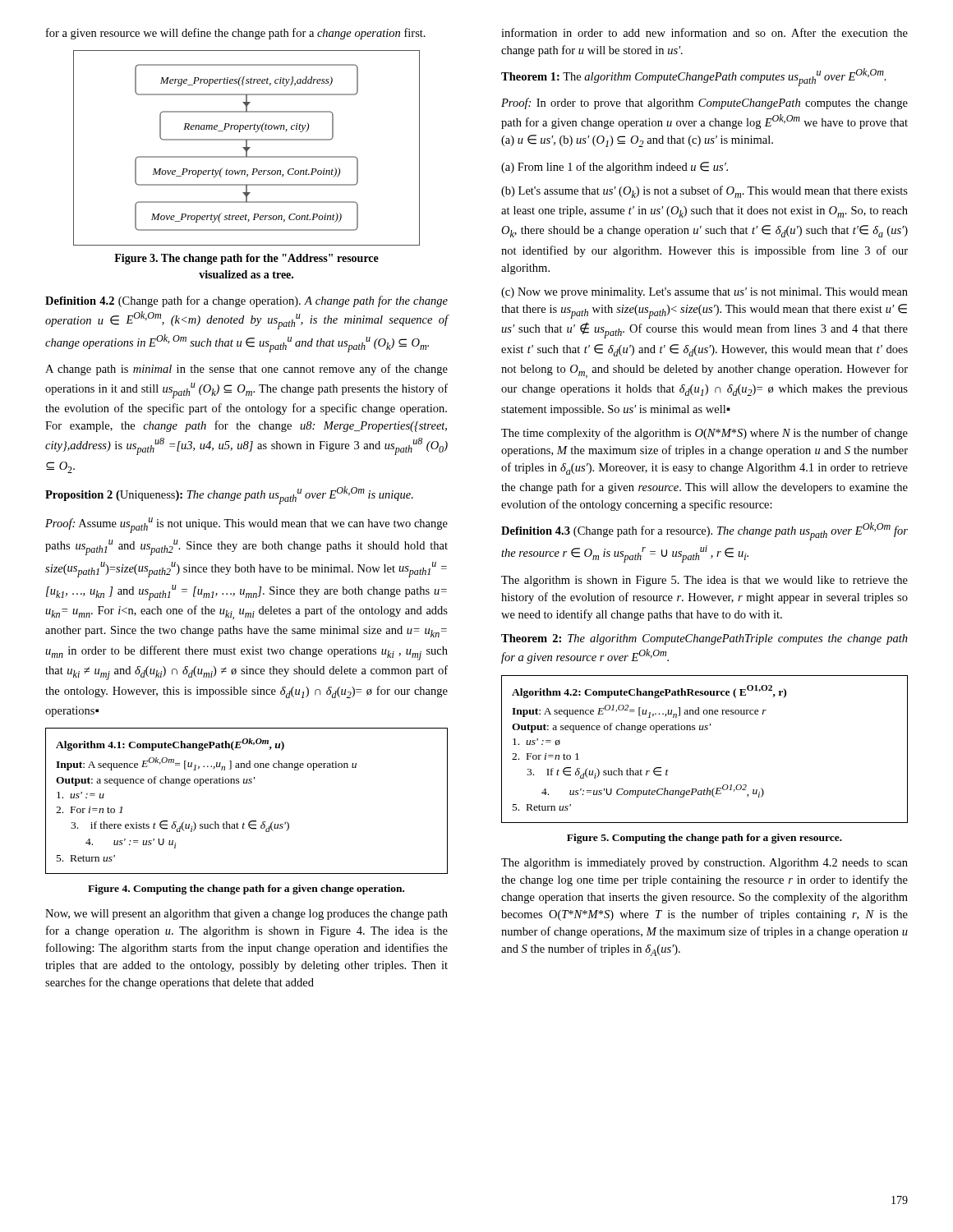Point to the element starting "Theorem 1: The algorithm"
The height and width of the screenshot is (1232, 953).
pos(705,77)
